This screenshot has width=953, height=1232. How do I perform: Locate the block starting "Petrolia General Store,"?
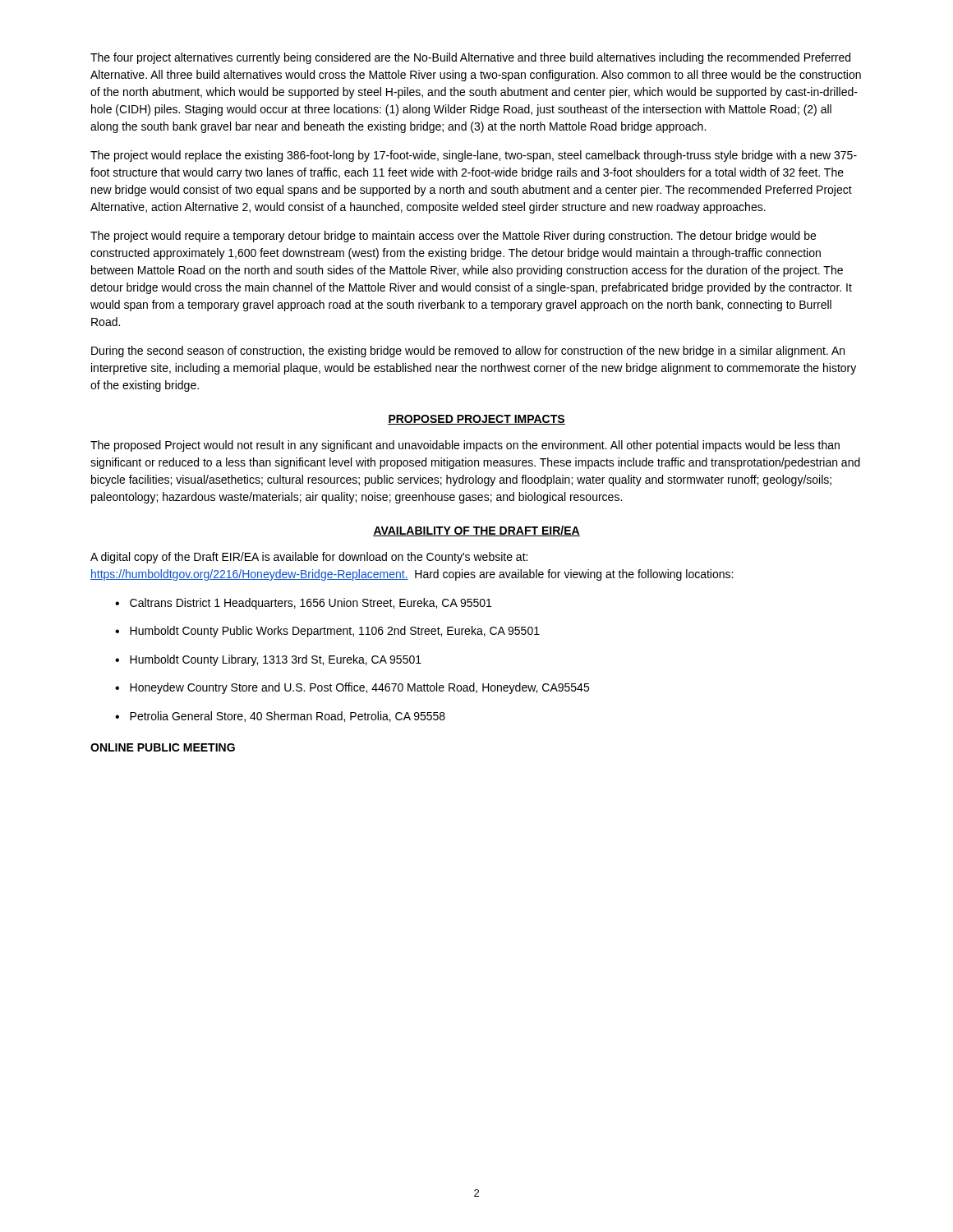point(280,717)
